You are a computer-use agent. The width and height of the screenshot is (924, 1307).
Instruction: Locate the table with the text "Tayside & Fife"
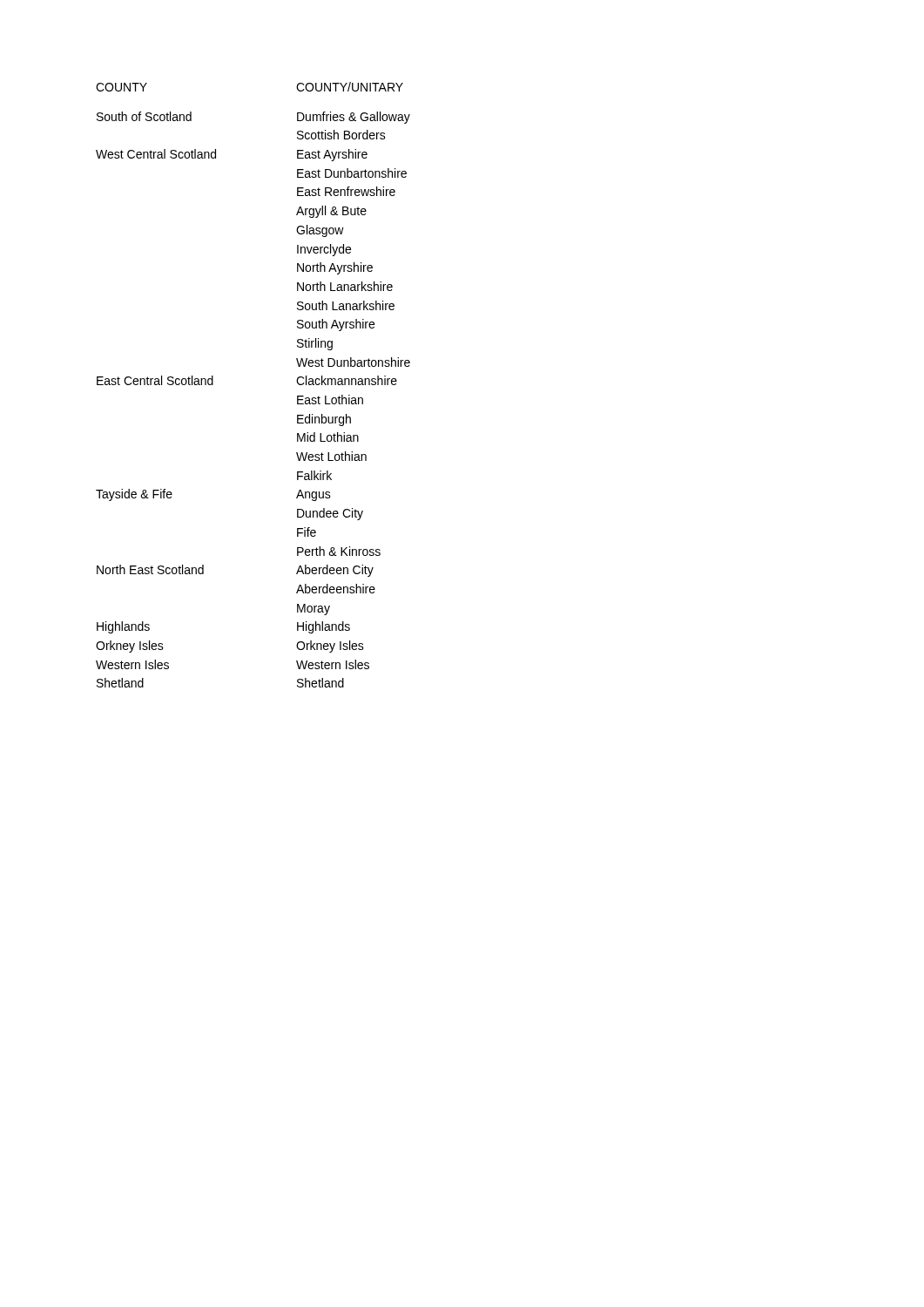[x=335, y=386]
